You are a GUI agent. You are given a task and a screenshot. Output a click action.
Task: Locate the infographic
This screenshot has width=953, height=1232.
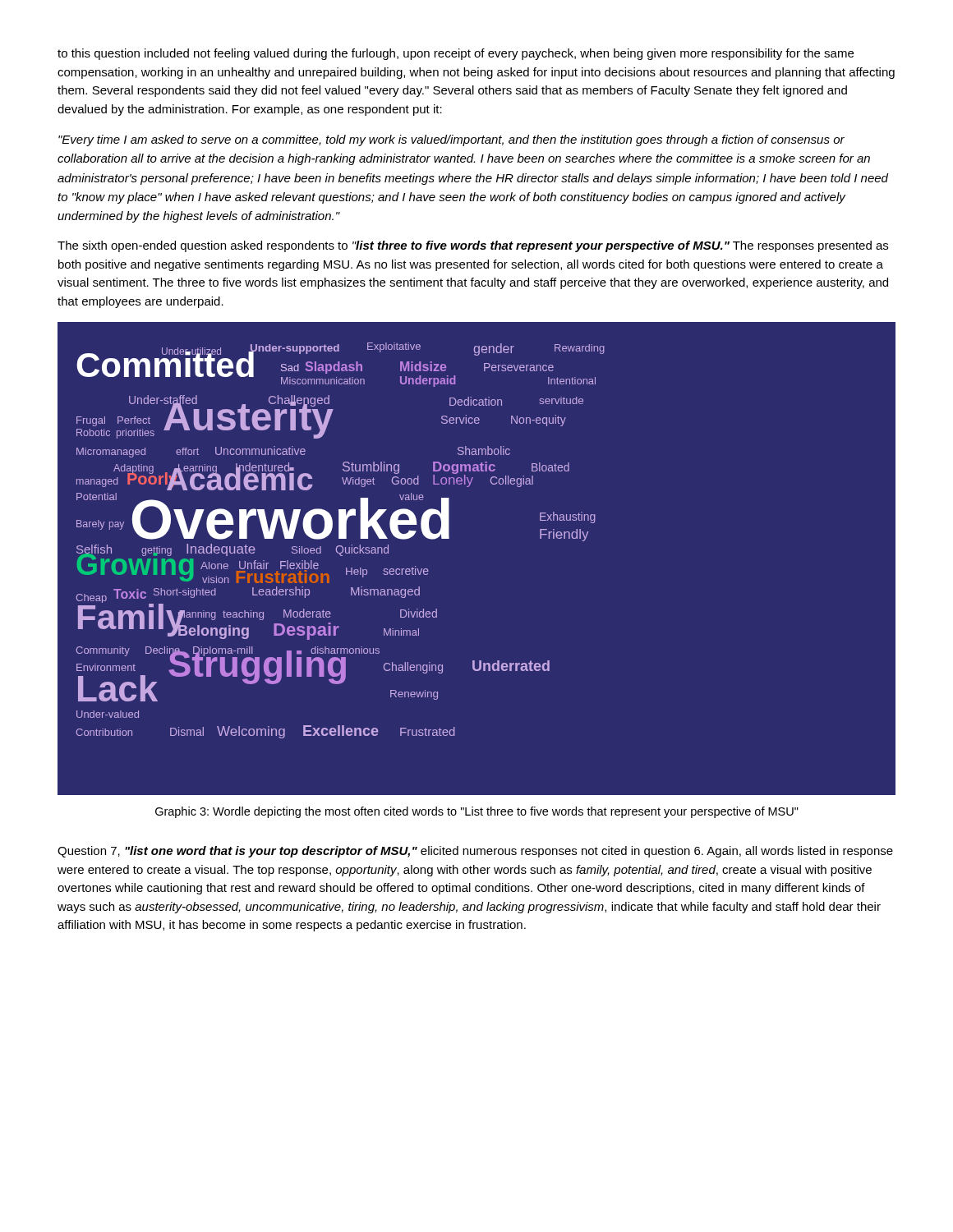pos(476,559)
